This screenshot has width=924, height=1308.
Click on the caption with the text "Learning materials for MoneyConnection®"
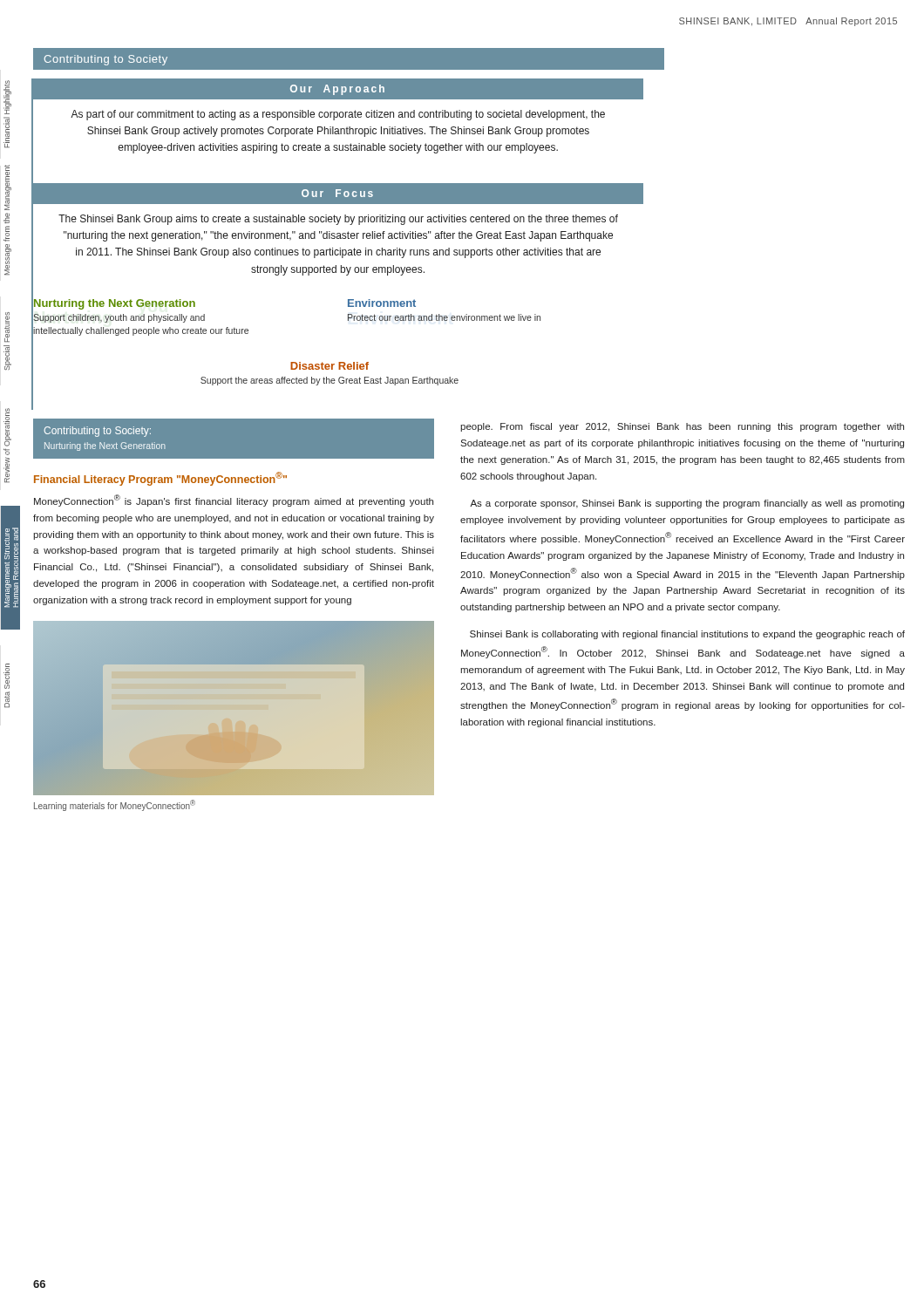pos(114,805)
